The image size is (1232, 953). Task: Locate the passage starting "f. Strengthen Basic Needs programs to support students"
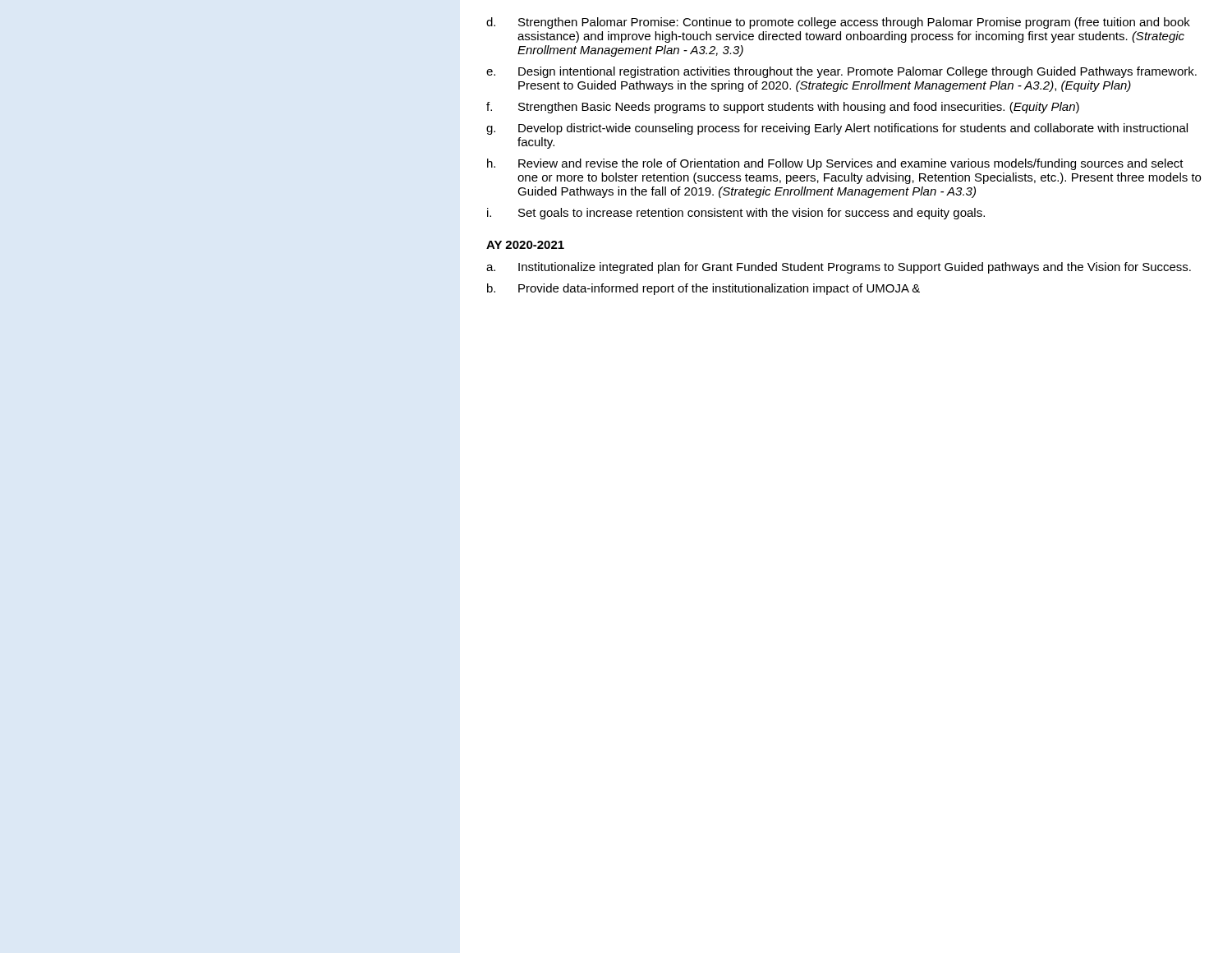pyautogui.click(x=846, y=106)
